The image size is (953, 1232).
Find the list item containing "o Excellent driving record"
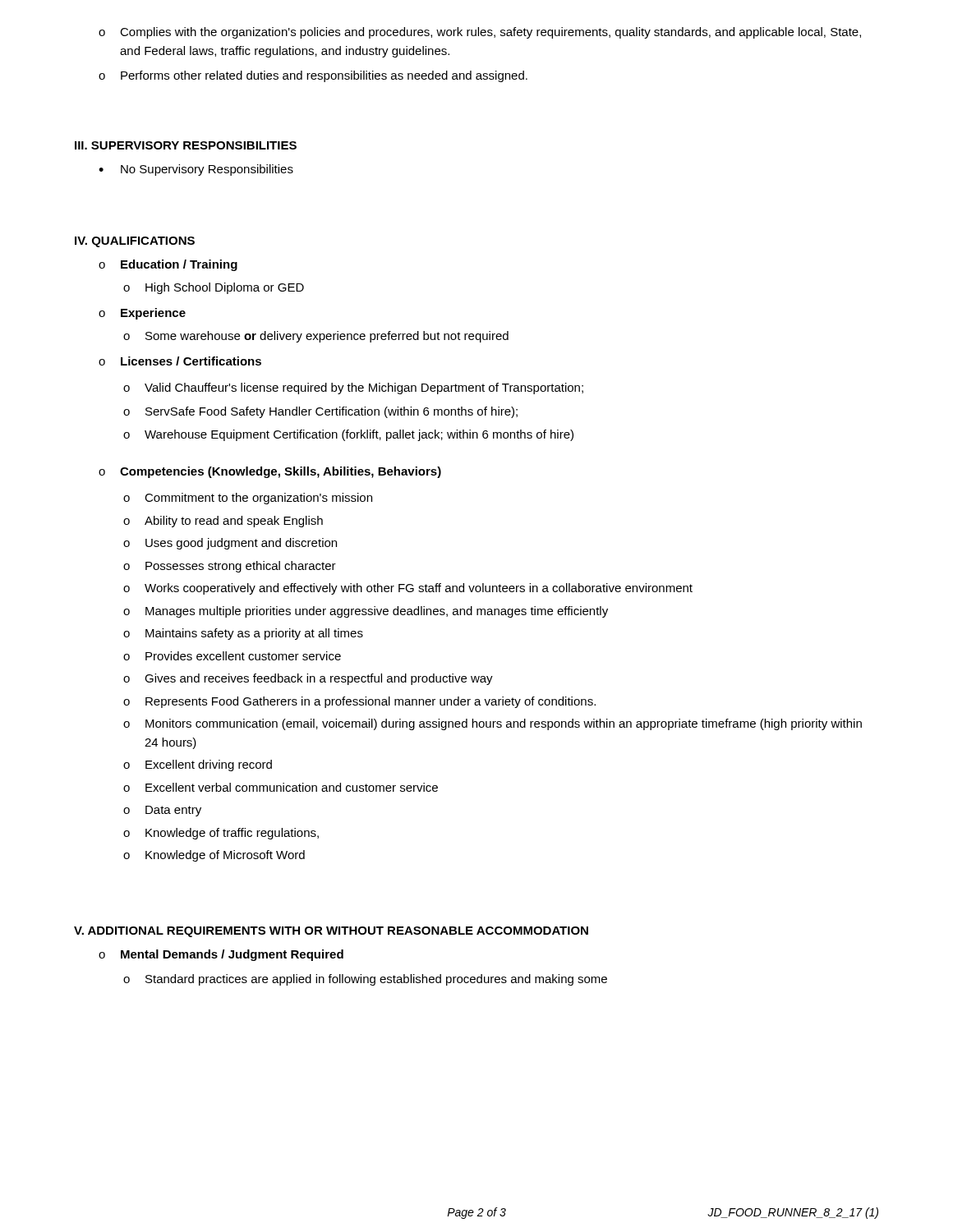(x=198, y=765)
